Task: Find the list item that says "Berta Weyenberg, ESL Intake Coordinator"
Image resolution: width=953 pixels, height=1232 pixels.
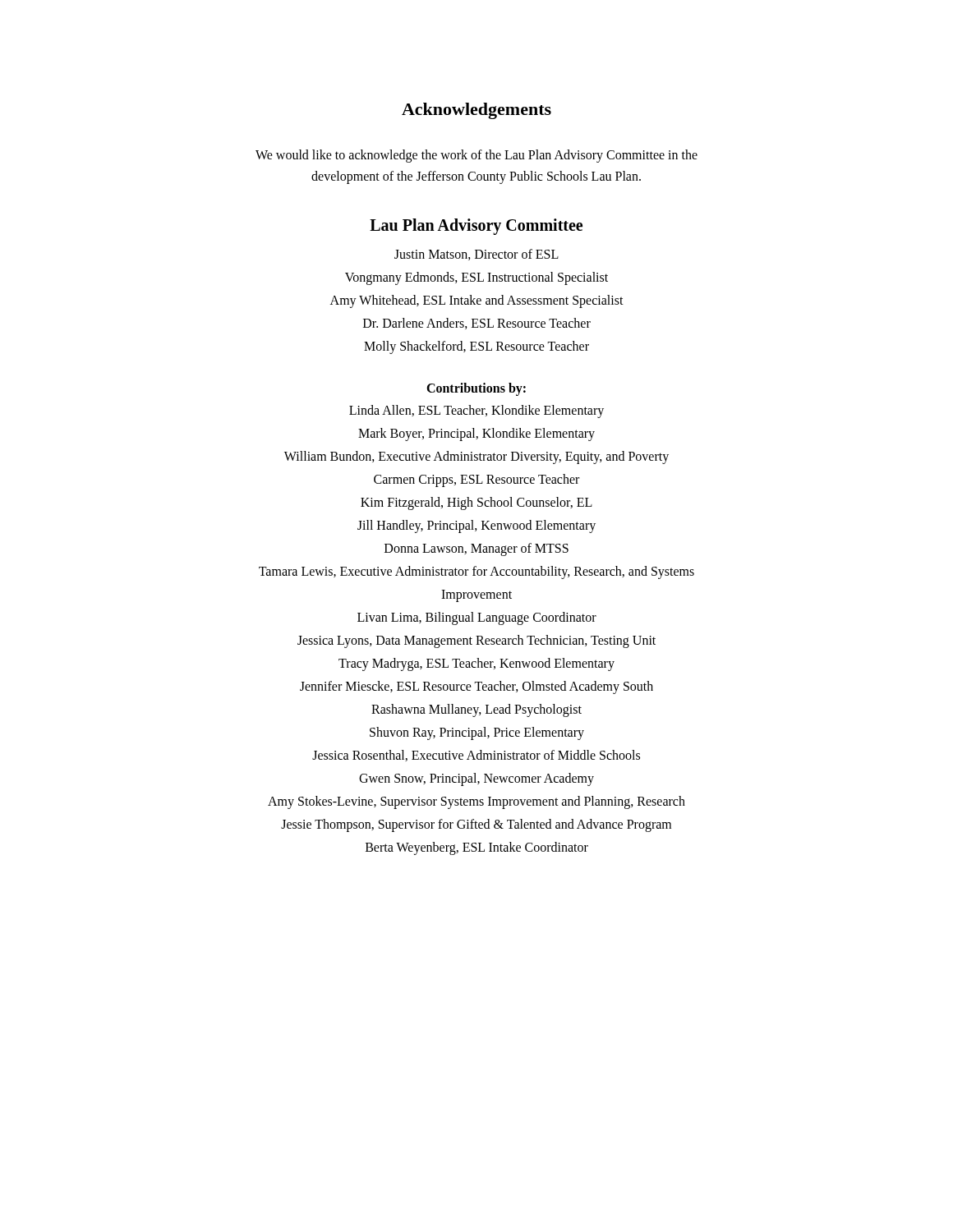Action: pos(476,847)
